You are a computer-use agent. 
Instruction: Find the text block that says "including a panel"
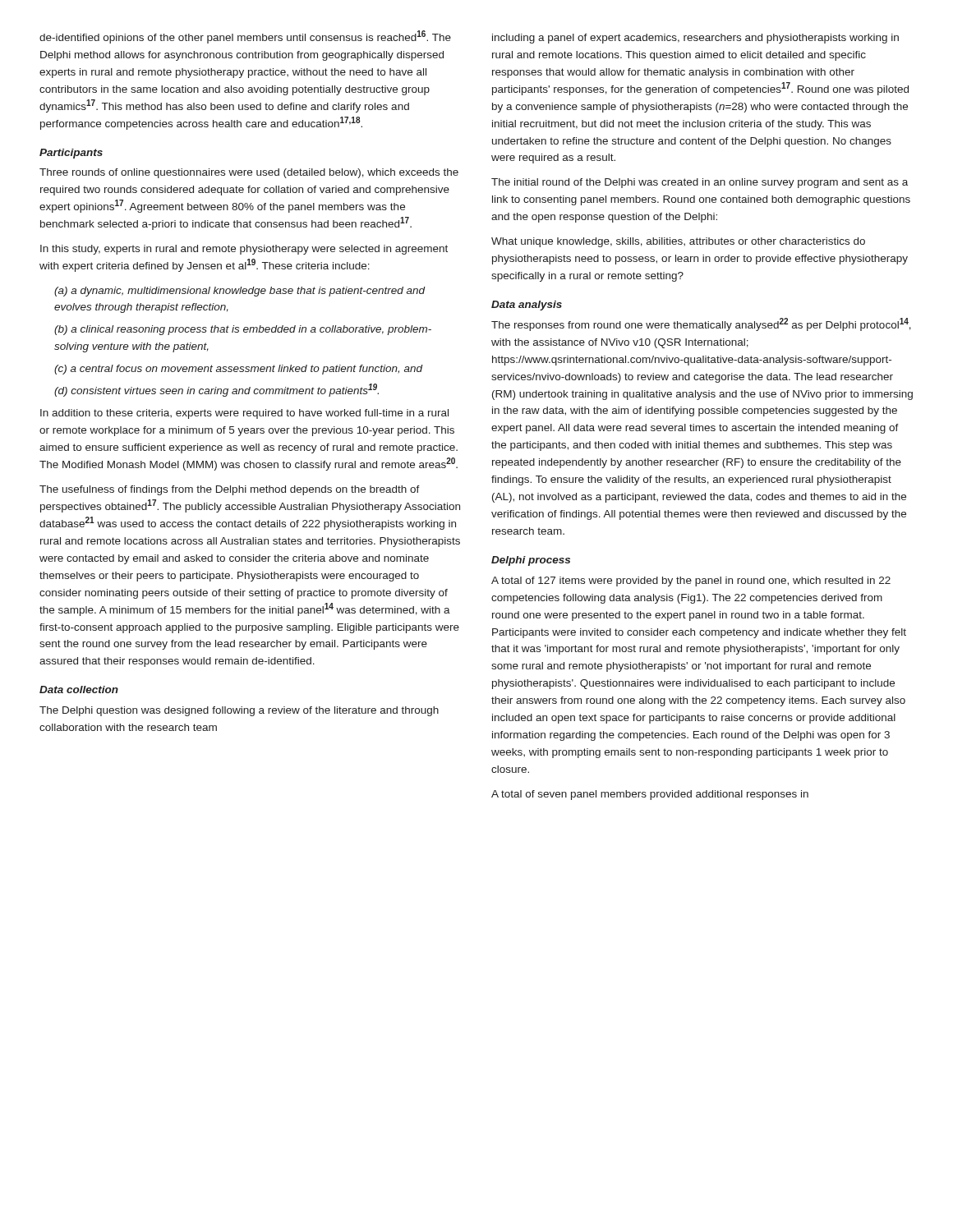[x=695, y=39]
